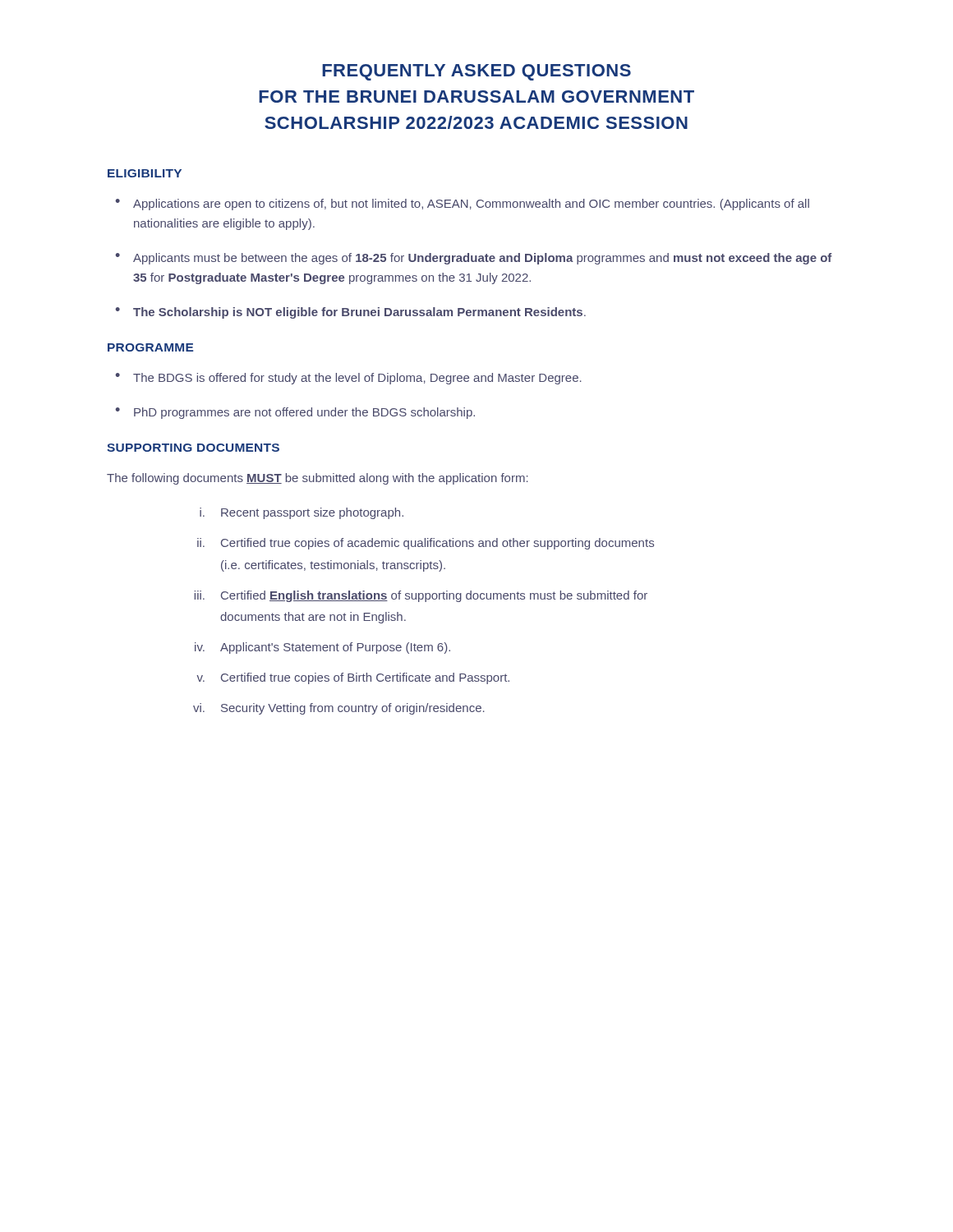Locate the block of text that opens with "• Applications are"
Image resolution: width=953 pixels, height=1232 pixels.
pyautogui.click(x=481, y=213)
